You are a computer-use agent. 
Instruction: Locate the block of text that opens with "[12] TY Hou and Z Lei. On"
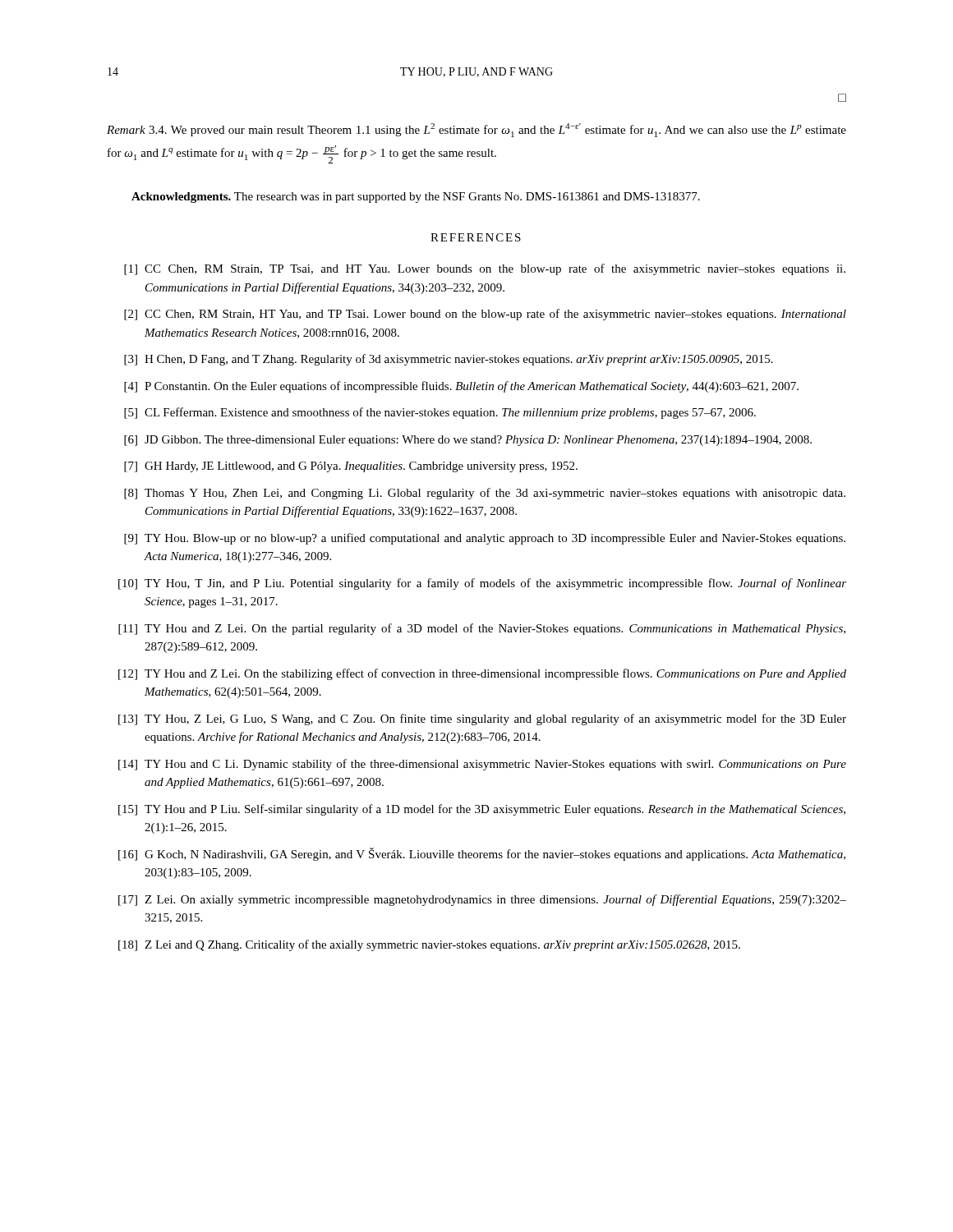(x=476, y=683)
